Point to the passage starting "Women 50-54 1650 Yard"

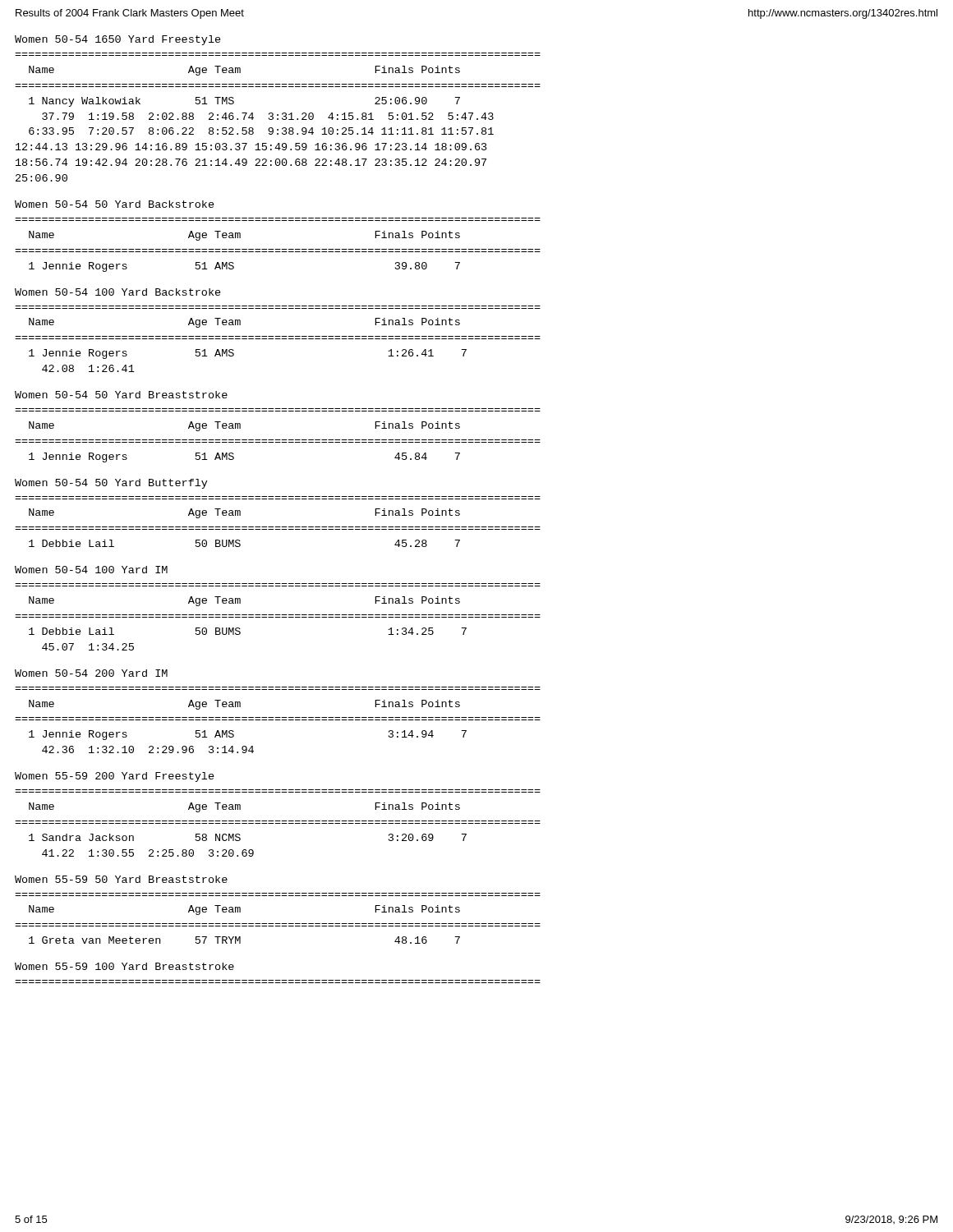[118, 40]
